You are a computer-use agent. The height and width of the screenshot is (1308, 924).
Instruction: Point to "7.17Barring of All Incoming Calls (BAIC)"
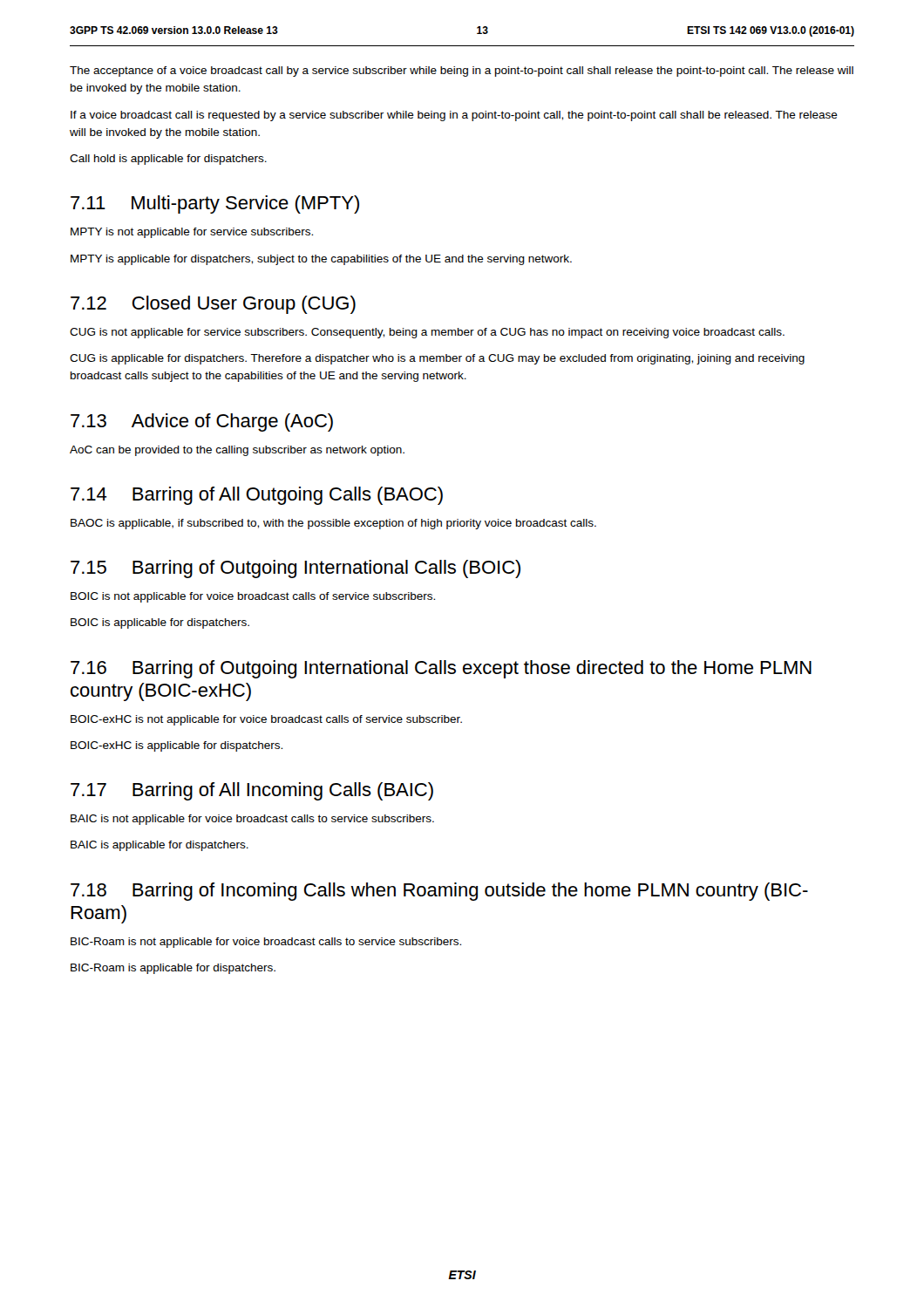point(252,790)
